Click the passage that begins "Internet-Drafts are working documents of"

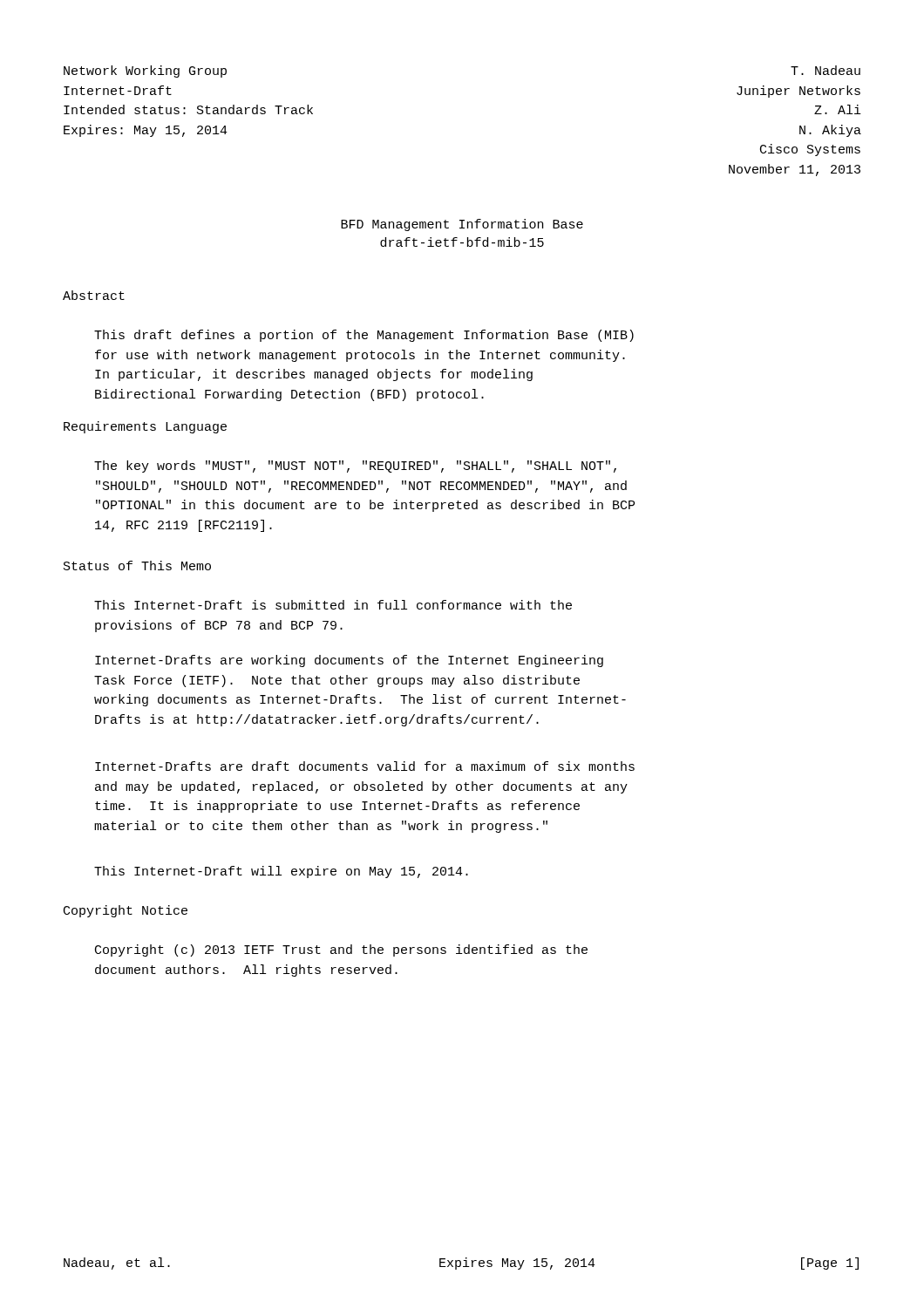tap(361, 691)
